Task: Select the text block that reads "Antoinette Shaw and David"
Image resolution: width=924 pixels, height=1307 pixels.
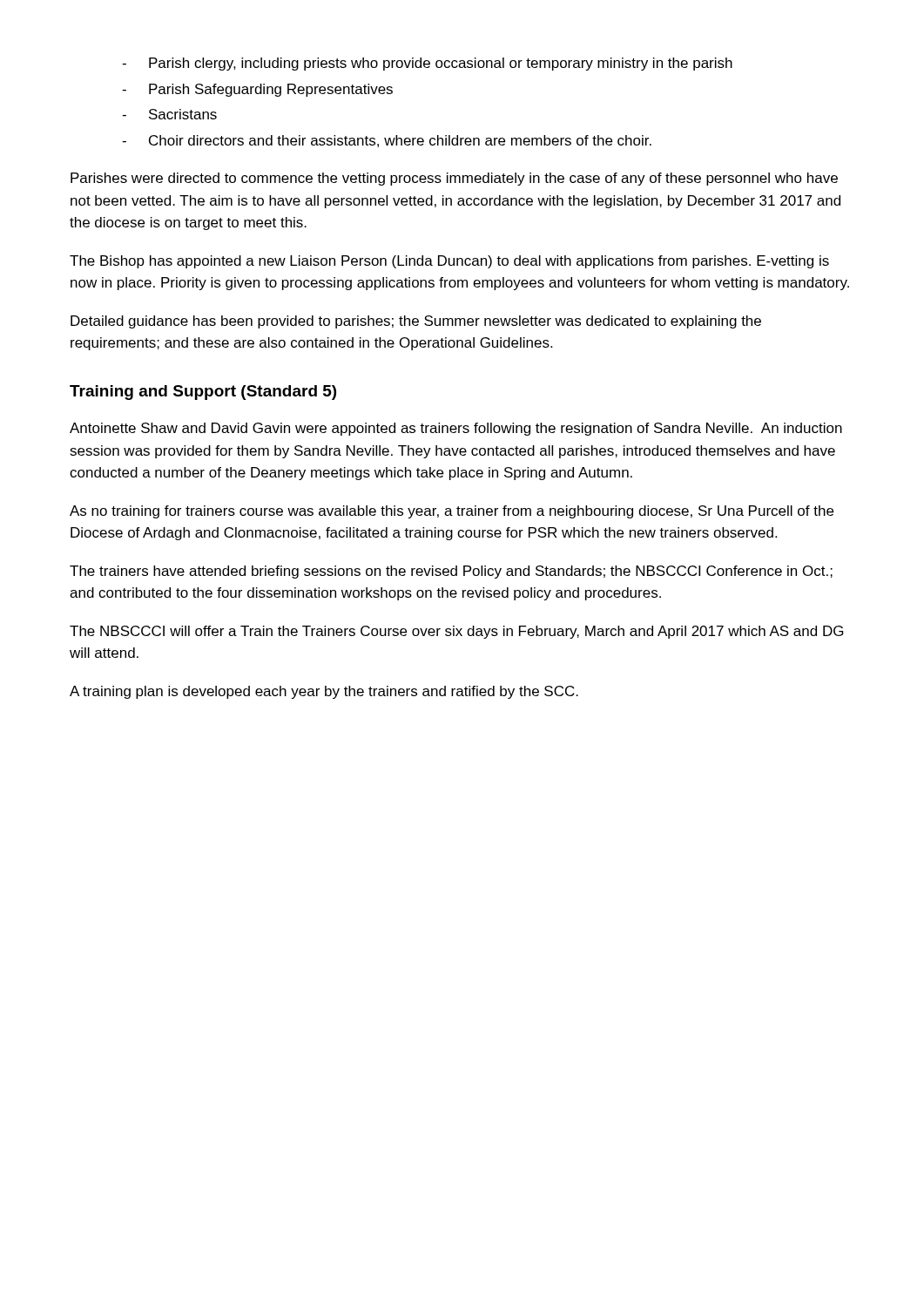Action: click(x=456, y=450)
